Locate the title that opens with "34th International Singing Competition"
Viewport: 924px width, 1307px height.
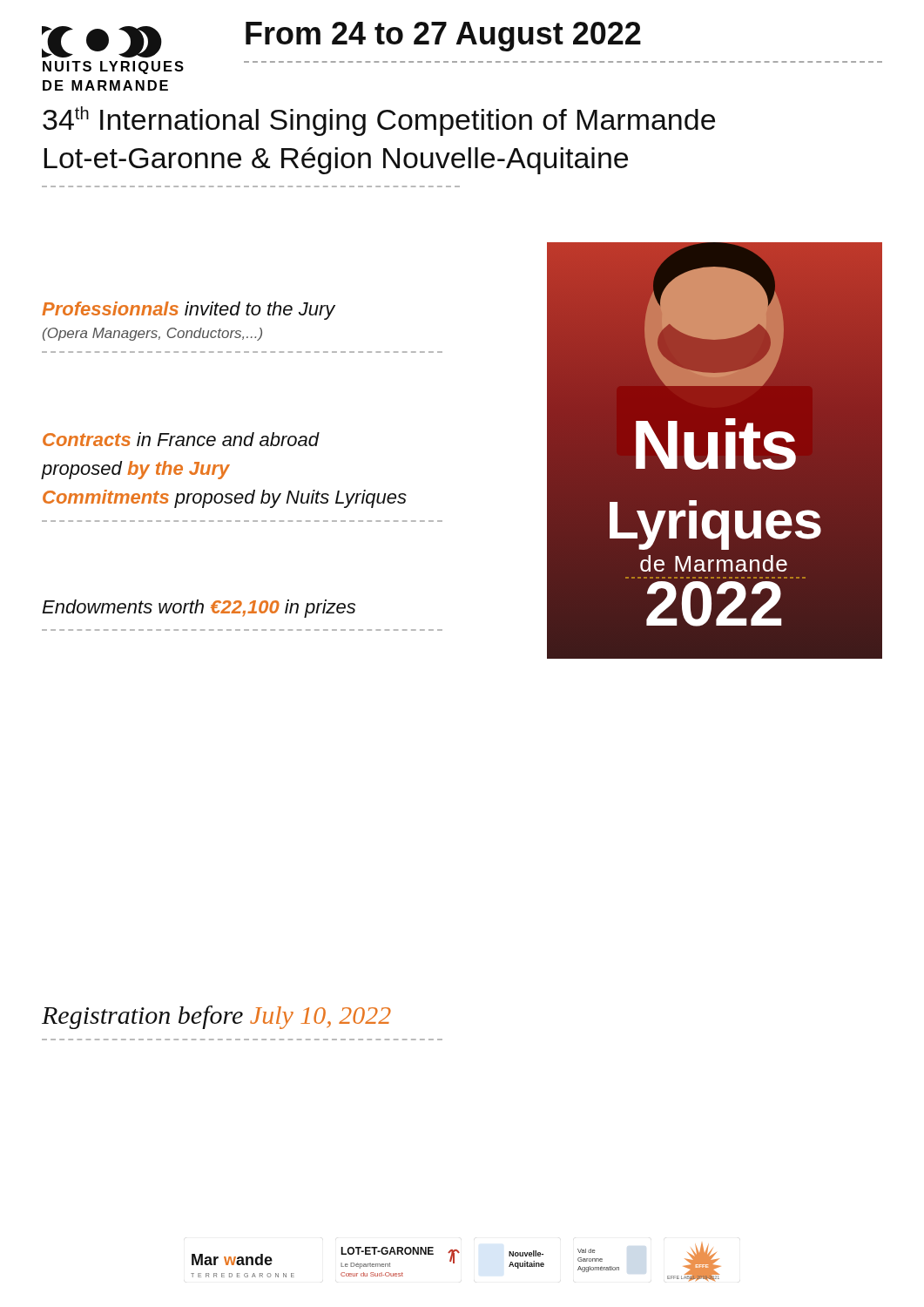click(x=462, y=144)
